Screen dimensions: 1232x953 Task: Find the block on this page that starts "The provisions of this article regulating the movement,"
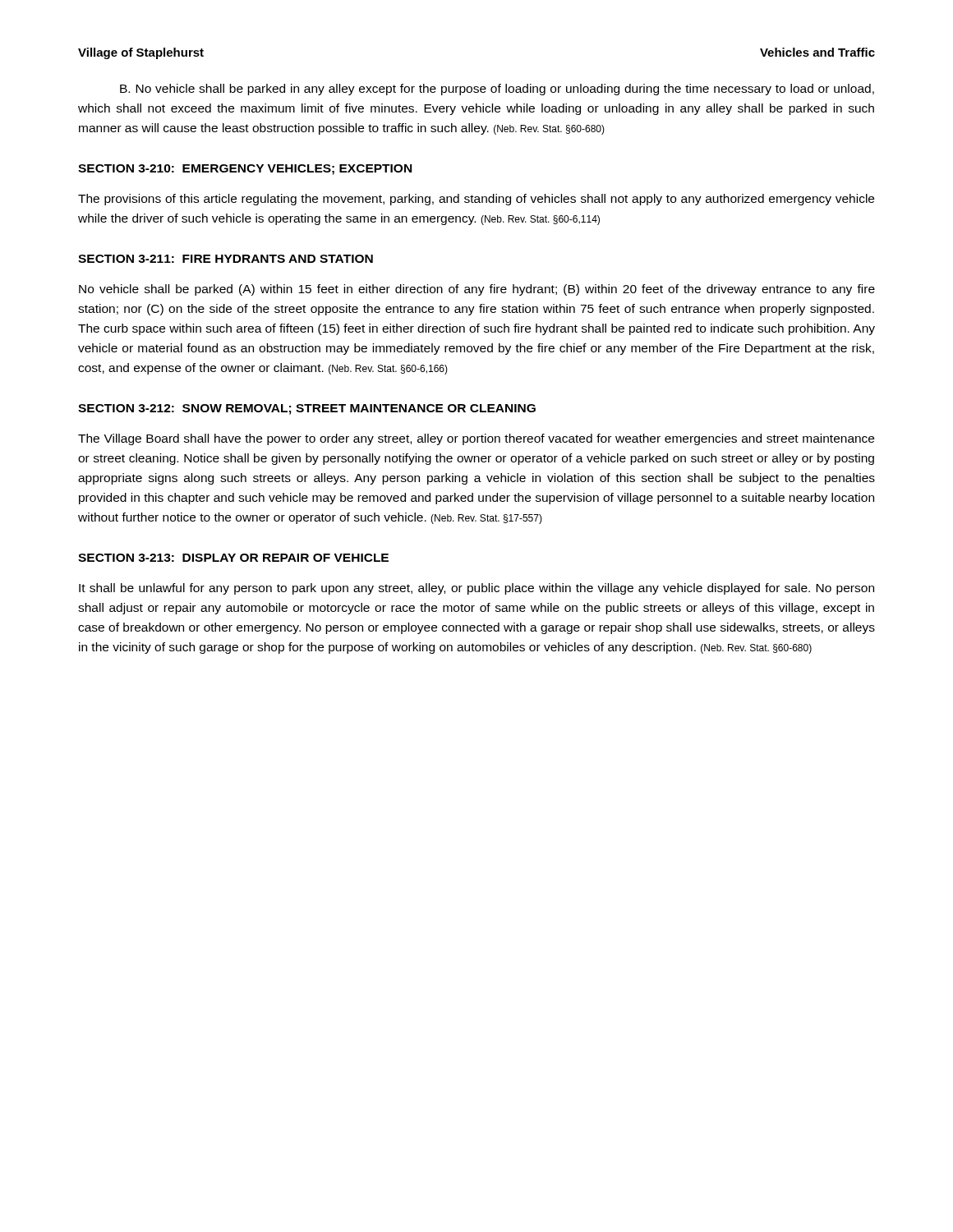point(476,208)
